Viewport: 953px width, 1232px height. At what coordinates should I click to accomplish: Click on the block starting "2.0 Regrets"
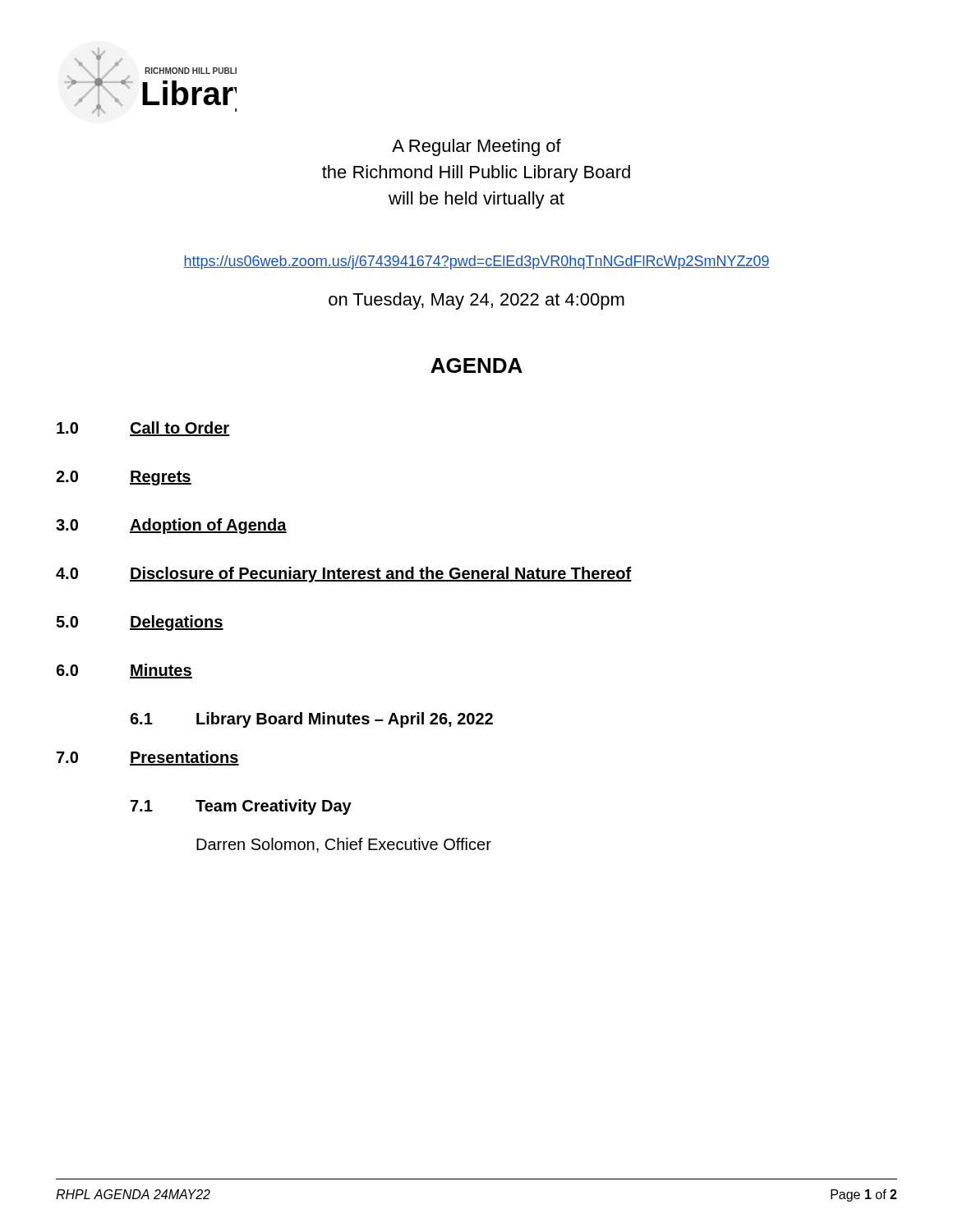(x=123, y=477)
